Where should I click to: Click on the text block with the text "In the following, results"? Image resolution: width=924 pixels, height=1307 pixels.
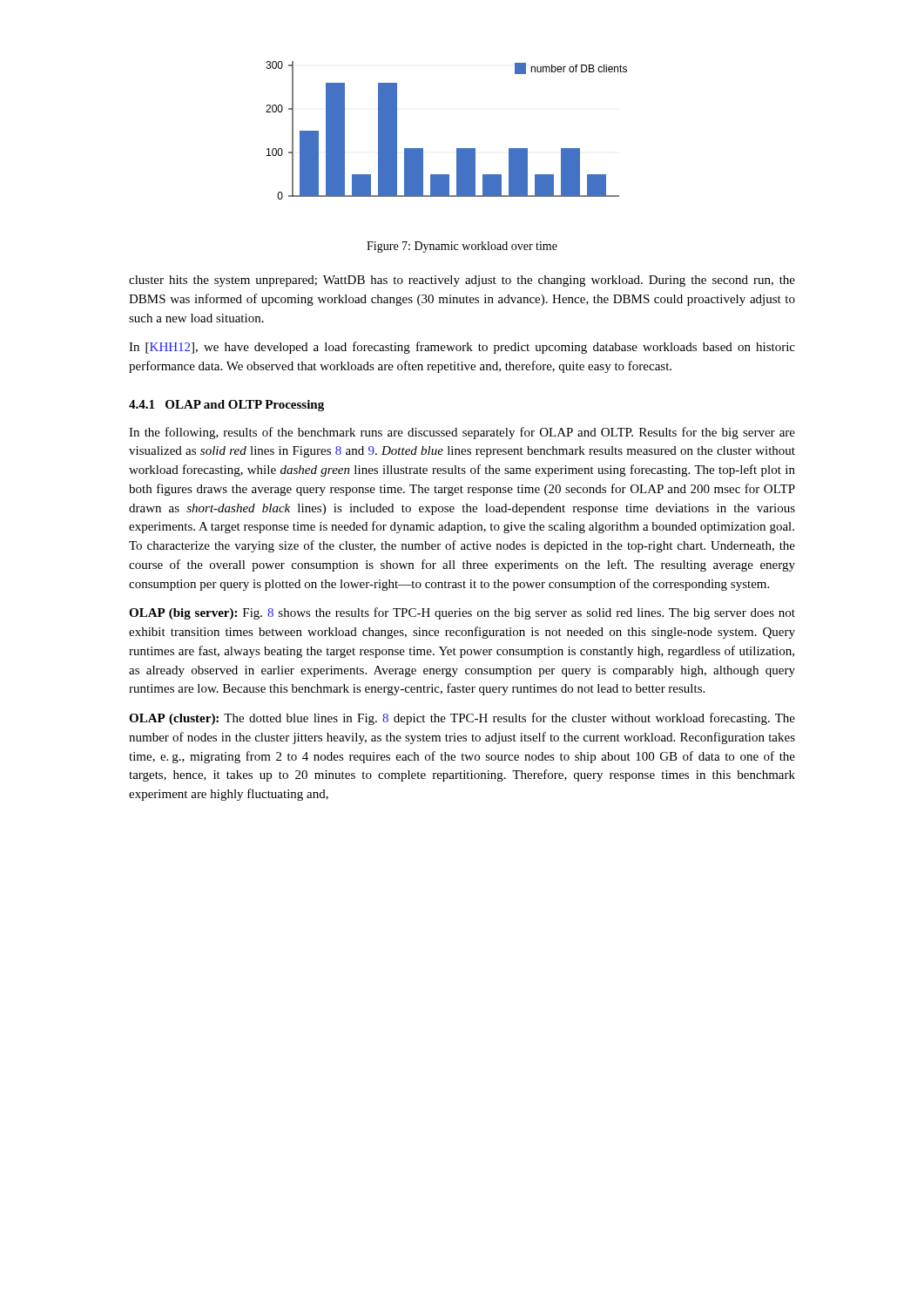pos(462,508)
